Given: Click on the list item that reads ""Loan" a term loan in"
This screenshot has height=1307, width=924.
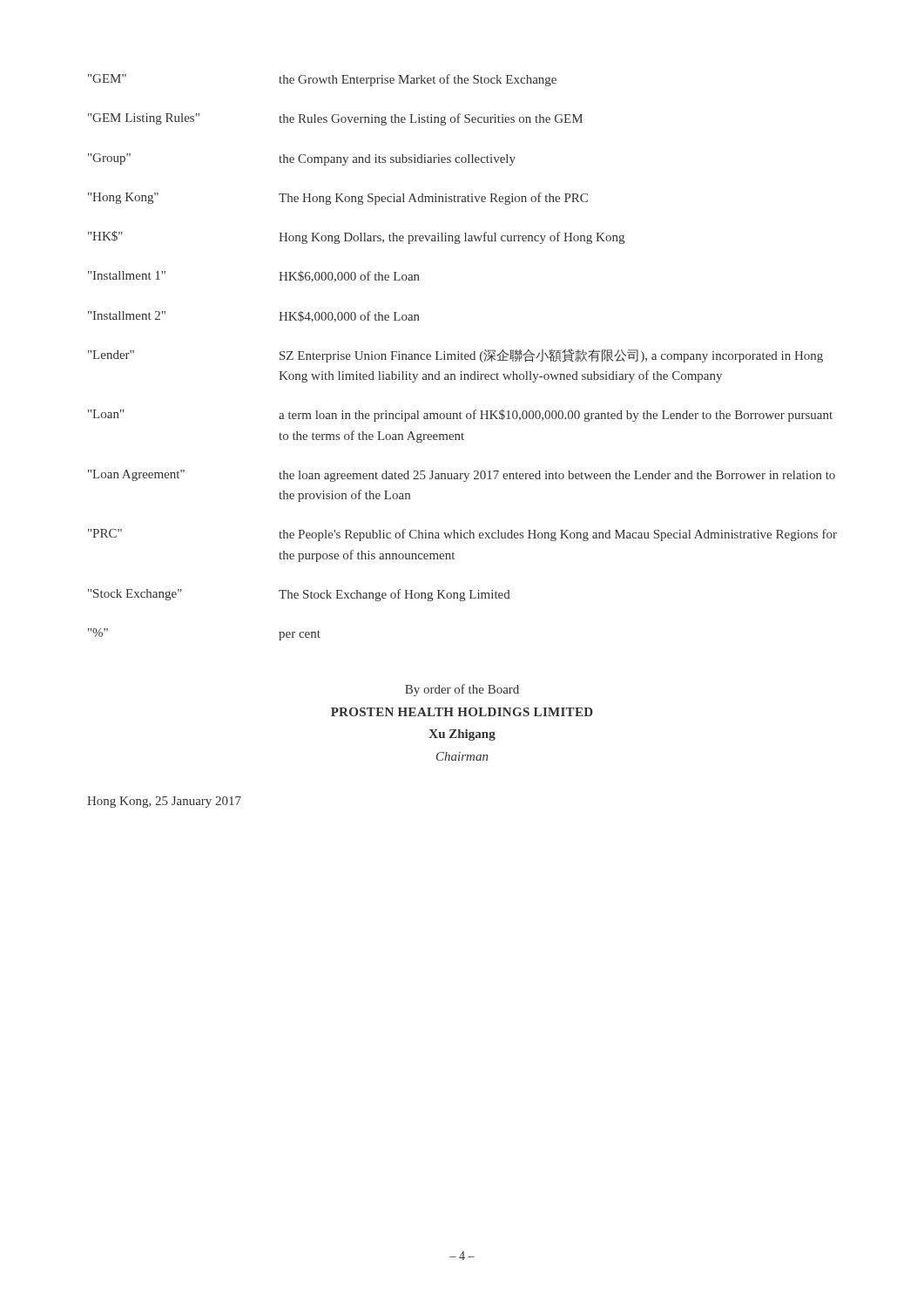Looking at the screenshot, I should click(462, 426).
